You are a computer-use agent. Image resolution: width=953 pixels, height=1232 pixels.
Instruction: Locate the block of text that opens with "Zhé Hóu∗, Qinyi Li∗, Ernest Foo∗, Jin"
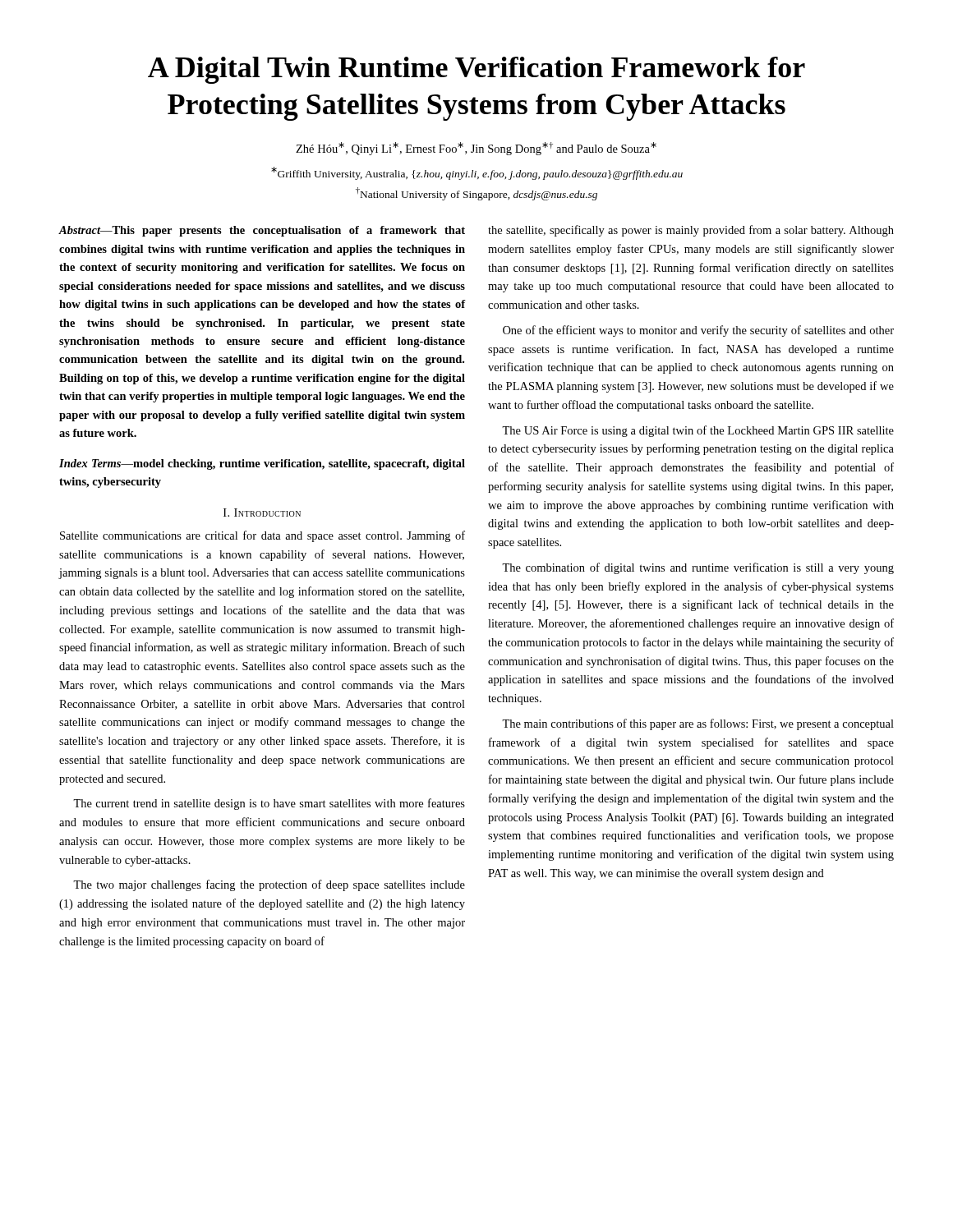476,147
